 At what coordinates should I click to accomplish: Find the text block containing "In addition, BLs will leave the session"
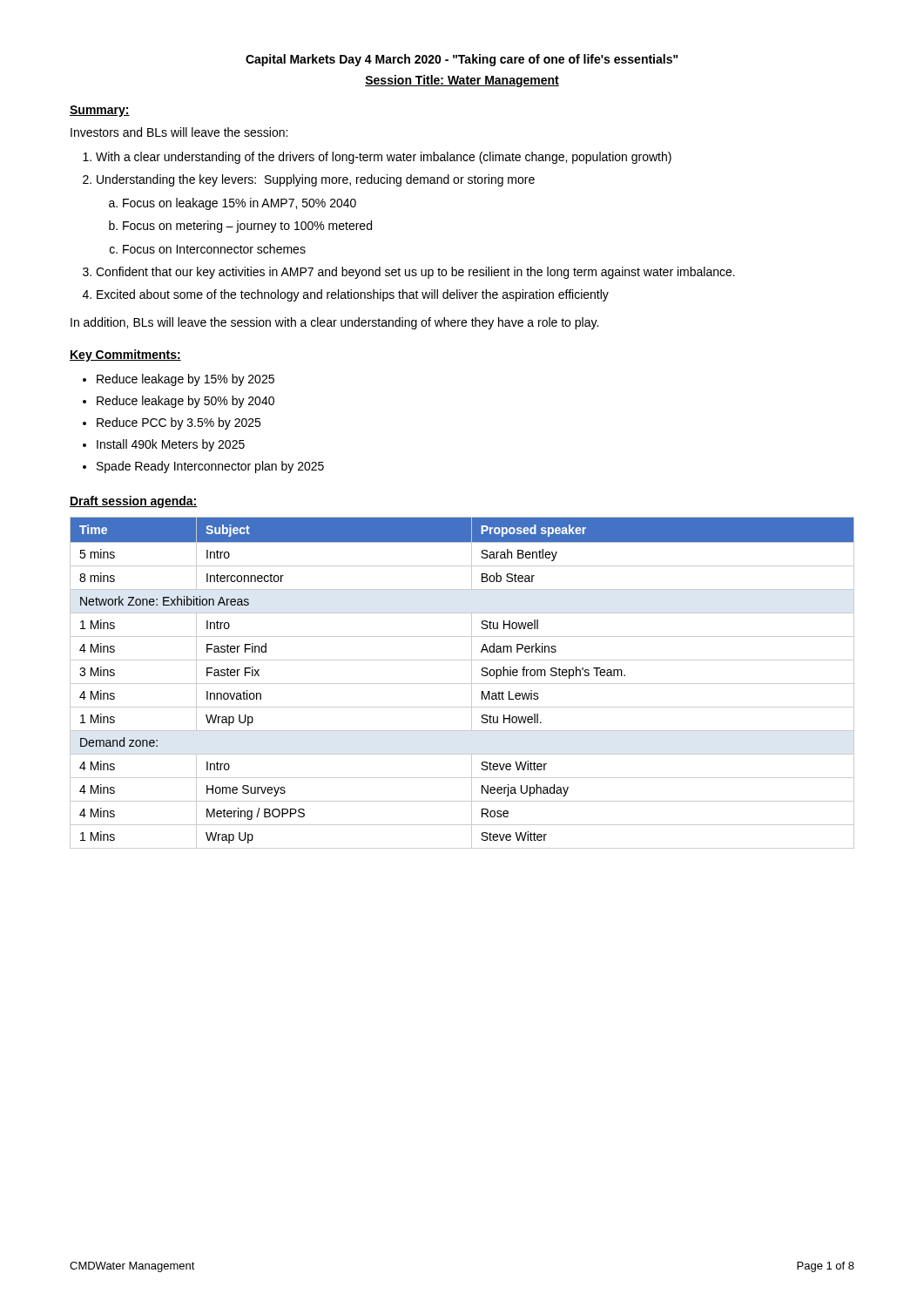pyautogui.click(x=335, y=322)
